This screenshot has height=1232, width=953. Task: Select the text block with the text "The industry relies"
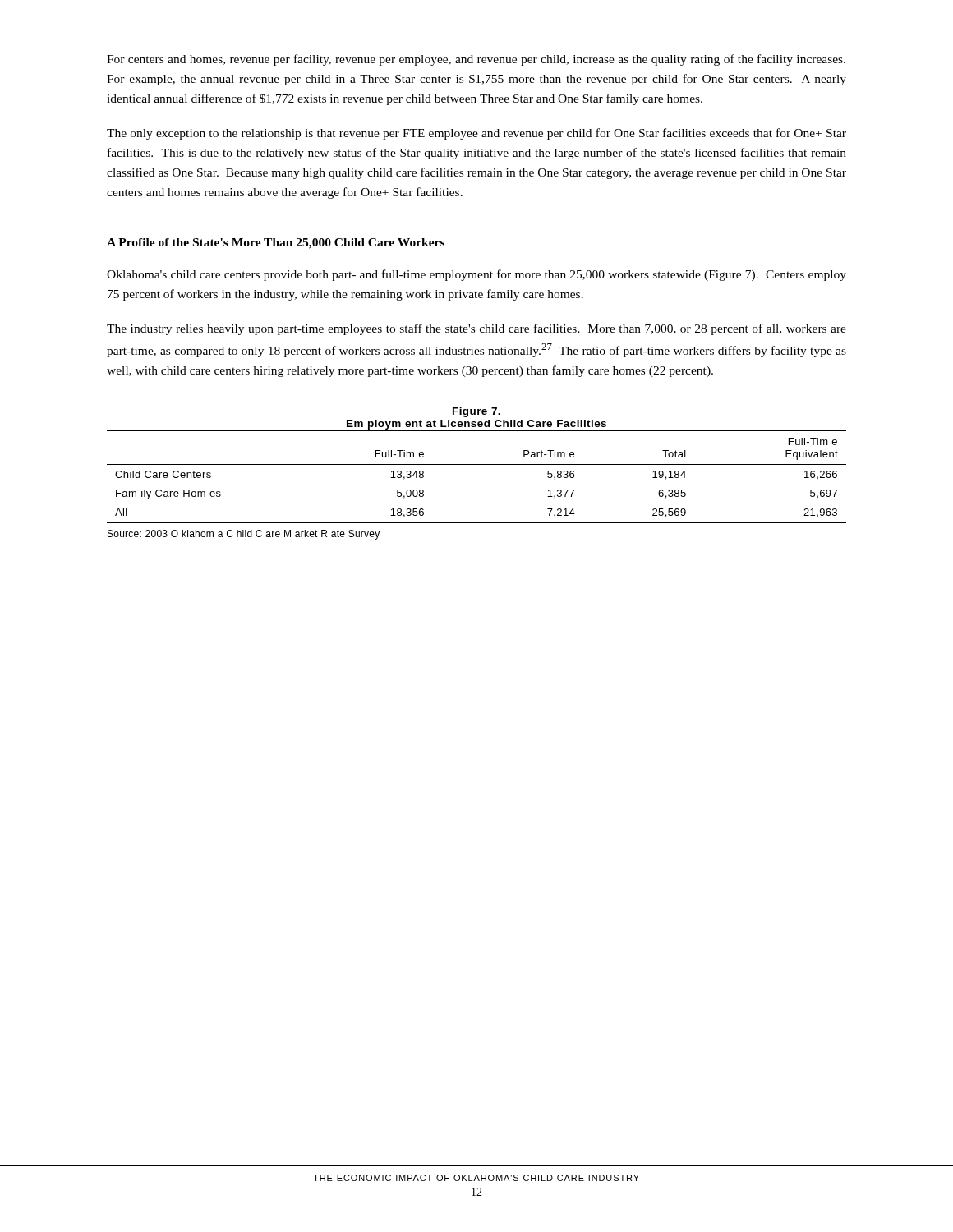tap(476, 349)
